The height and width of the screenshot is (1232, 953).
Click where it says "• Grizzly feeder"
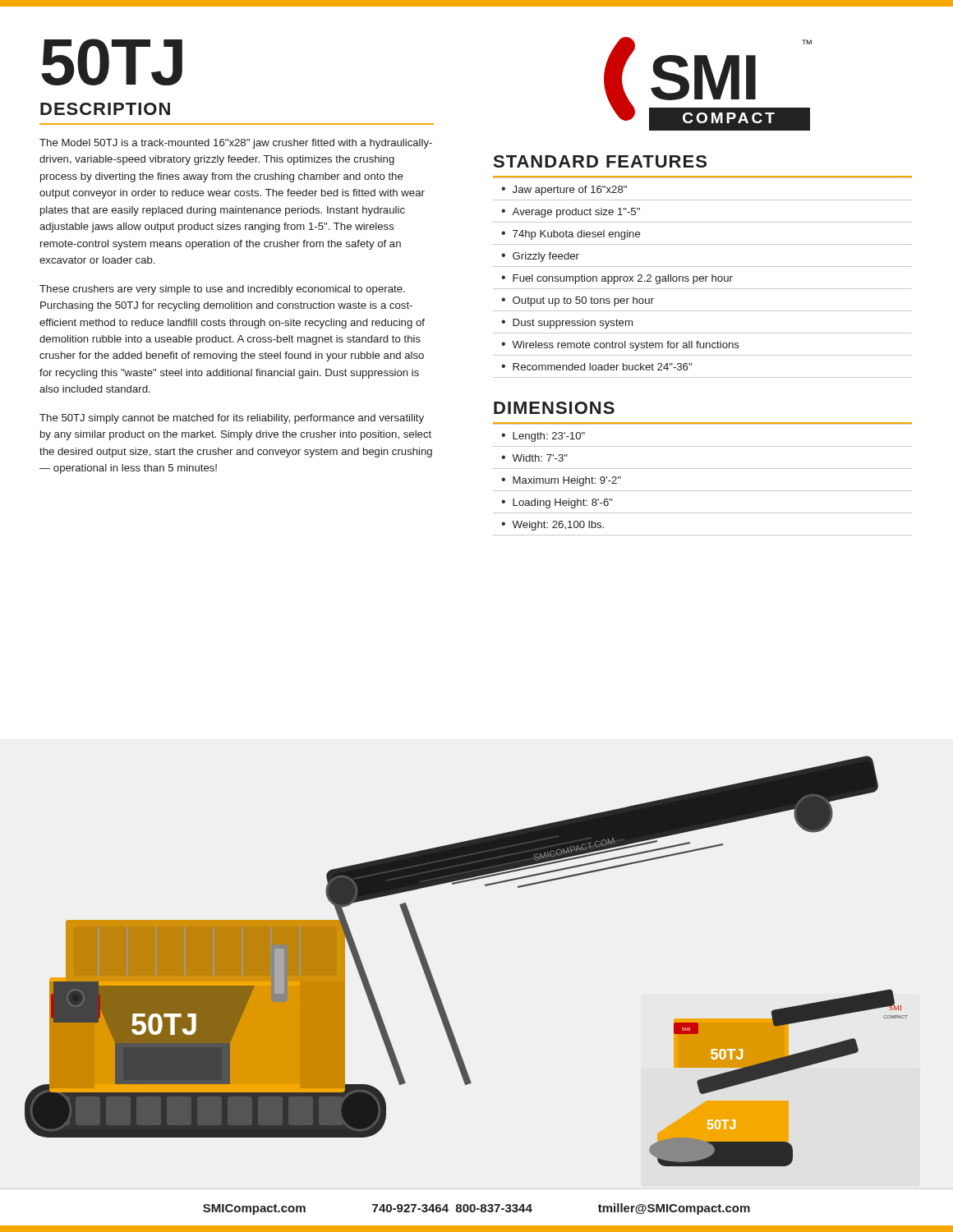[x=540, y=255]
